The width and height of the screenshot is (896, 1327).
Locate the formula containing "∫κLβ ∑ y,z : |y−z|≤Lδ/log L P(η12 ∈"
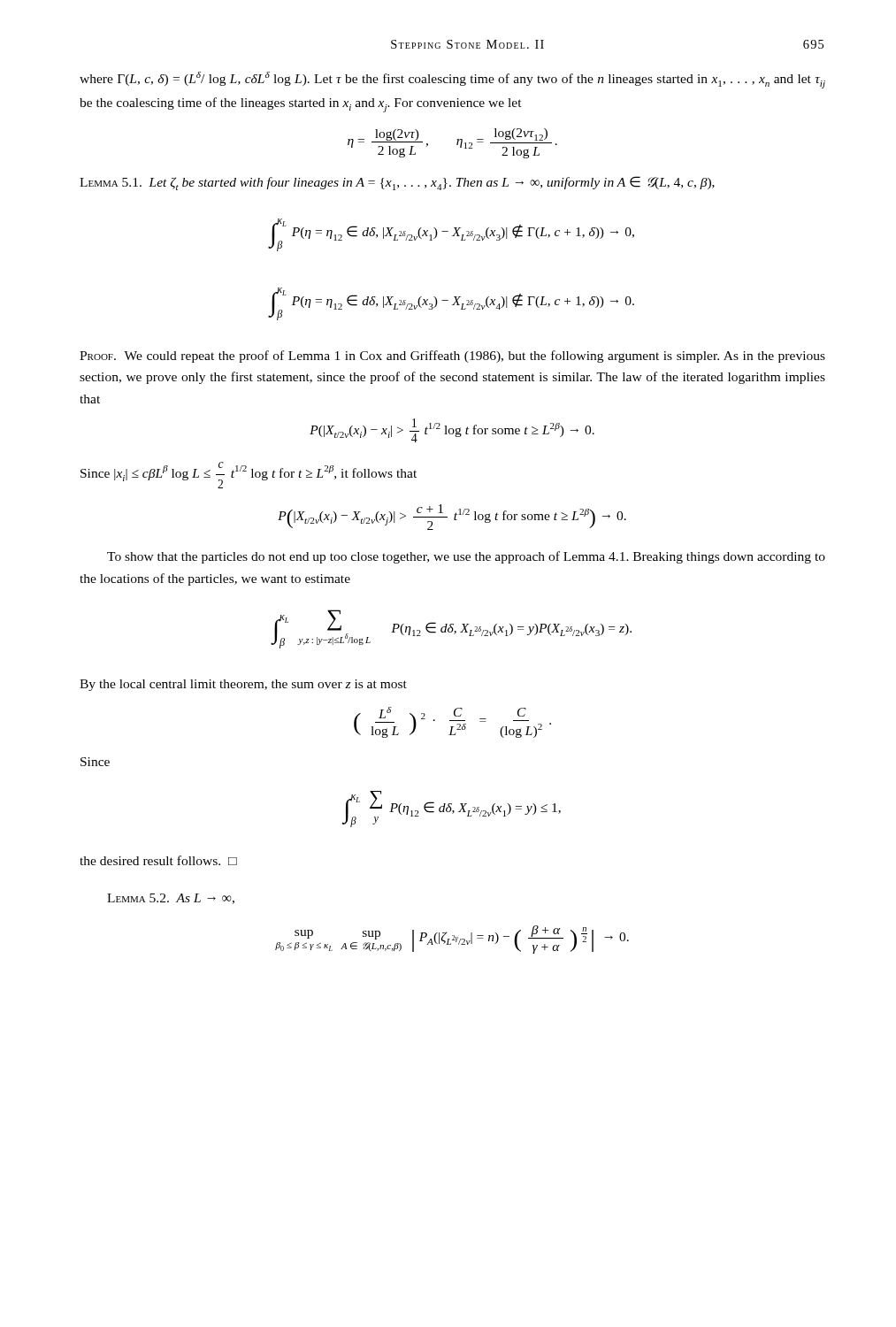tap(452, 630)
